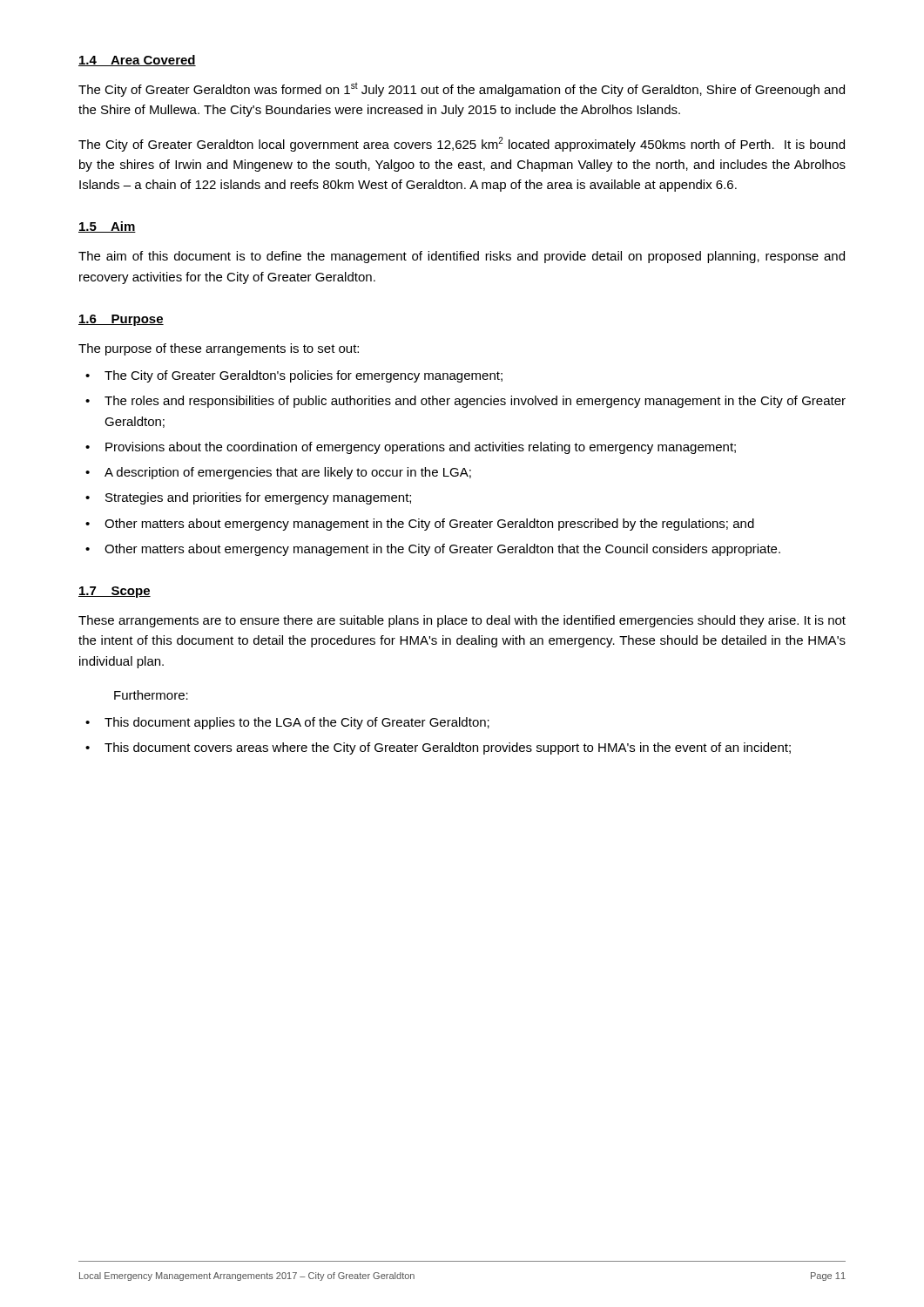The image size is (924, 1307).
Task: Click on the region starting "1.6 Purpose"
Action: [121, 318]
